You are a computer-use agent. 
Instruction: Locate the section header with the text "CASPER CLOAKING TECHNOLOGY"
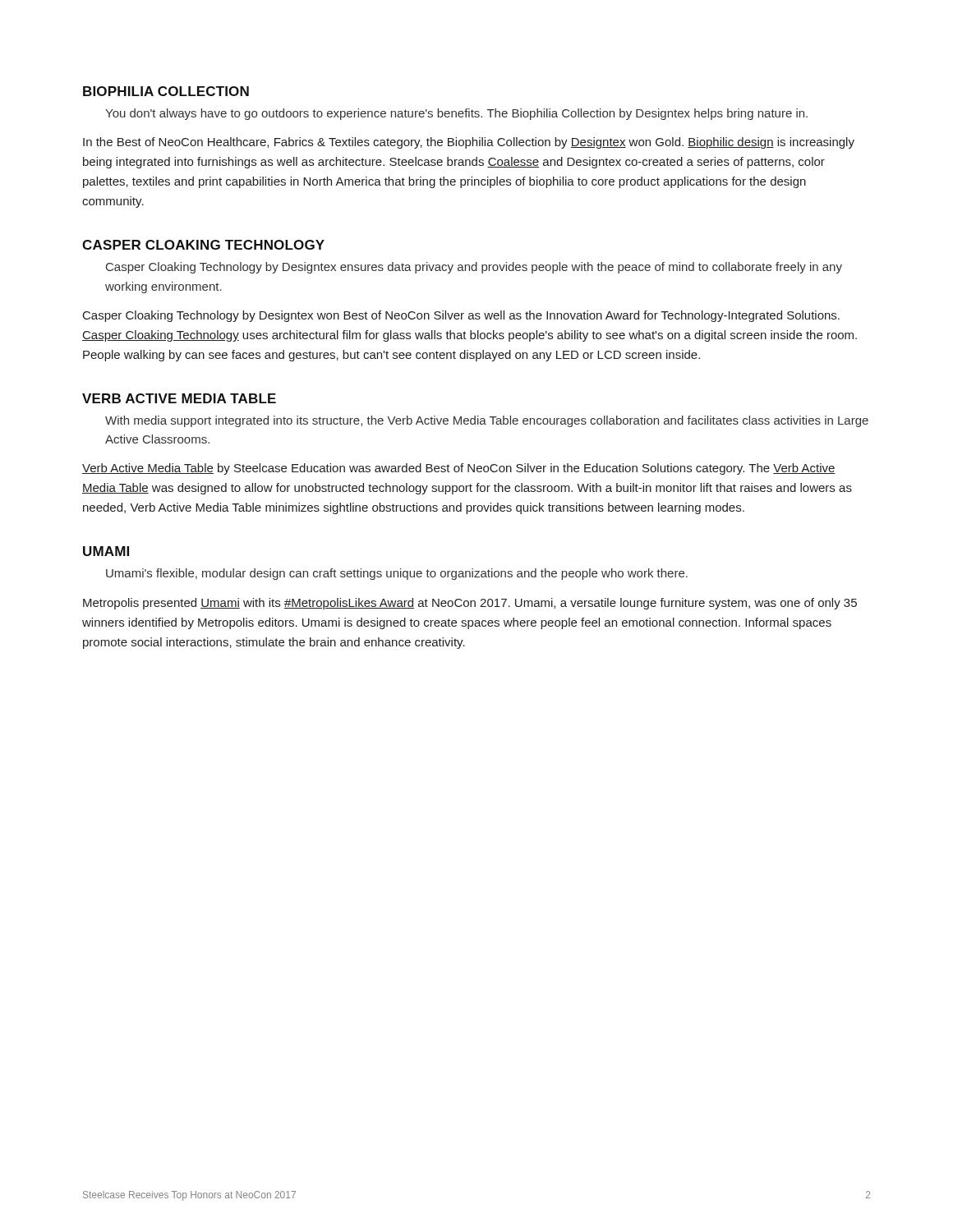[203, 245]
